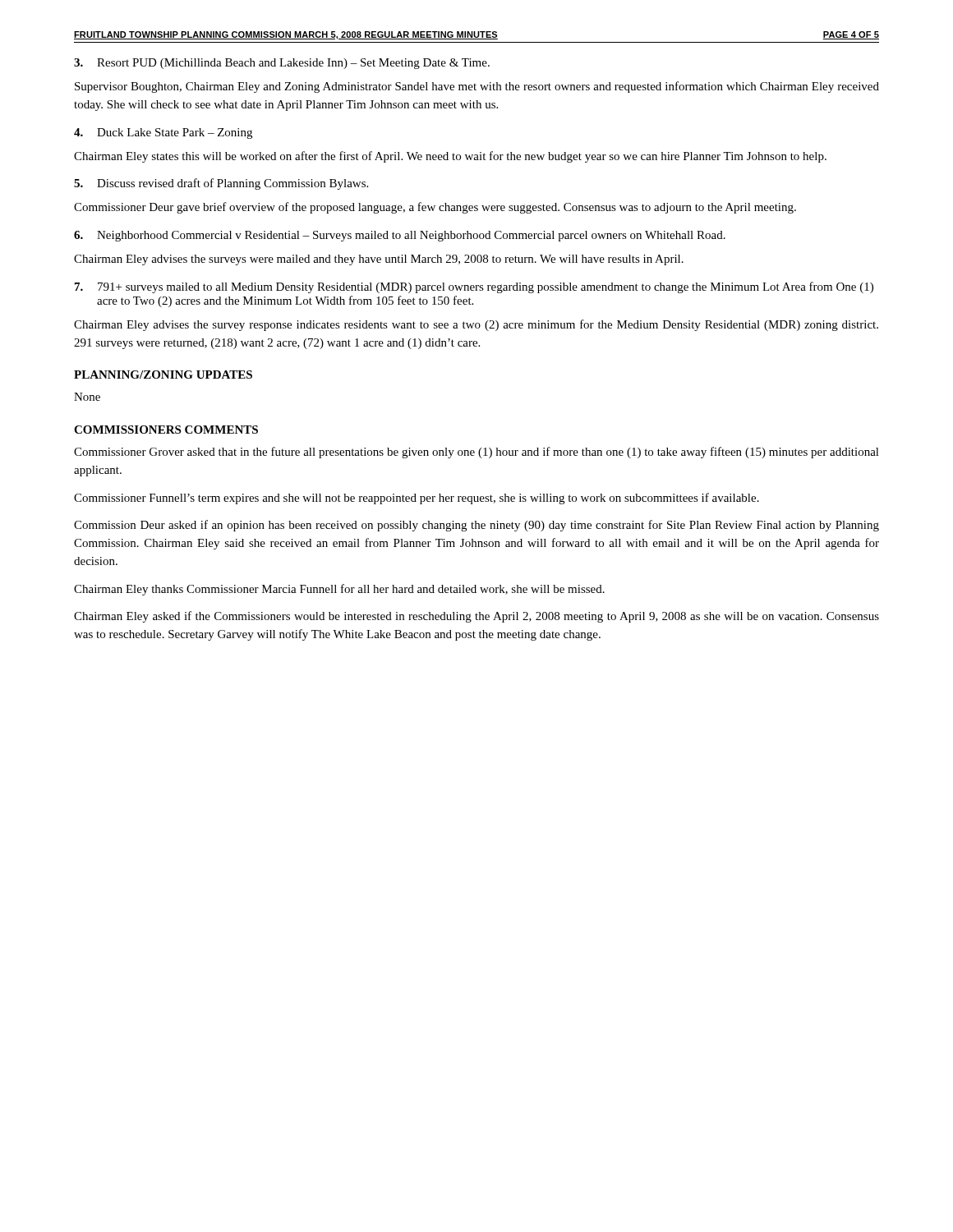Select the text block that reads "Chairman Eley advises the surveys were mailed"
The image size is (953, 1232).
click(x=379, y=259)
